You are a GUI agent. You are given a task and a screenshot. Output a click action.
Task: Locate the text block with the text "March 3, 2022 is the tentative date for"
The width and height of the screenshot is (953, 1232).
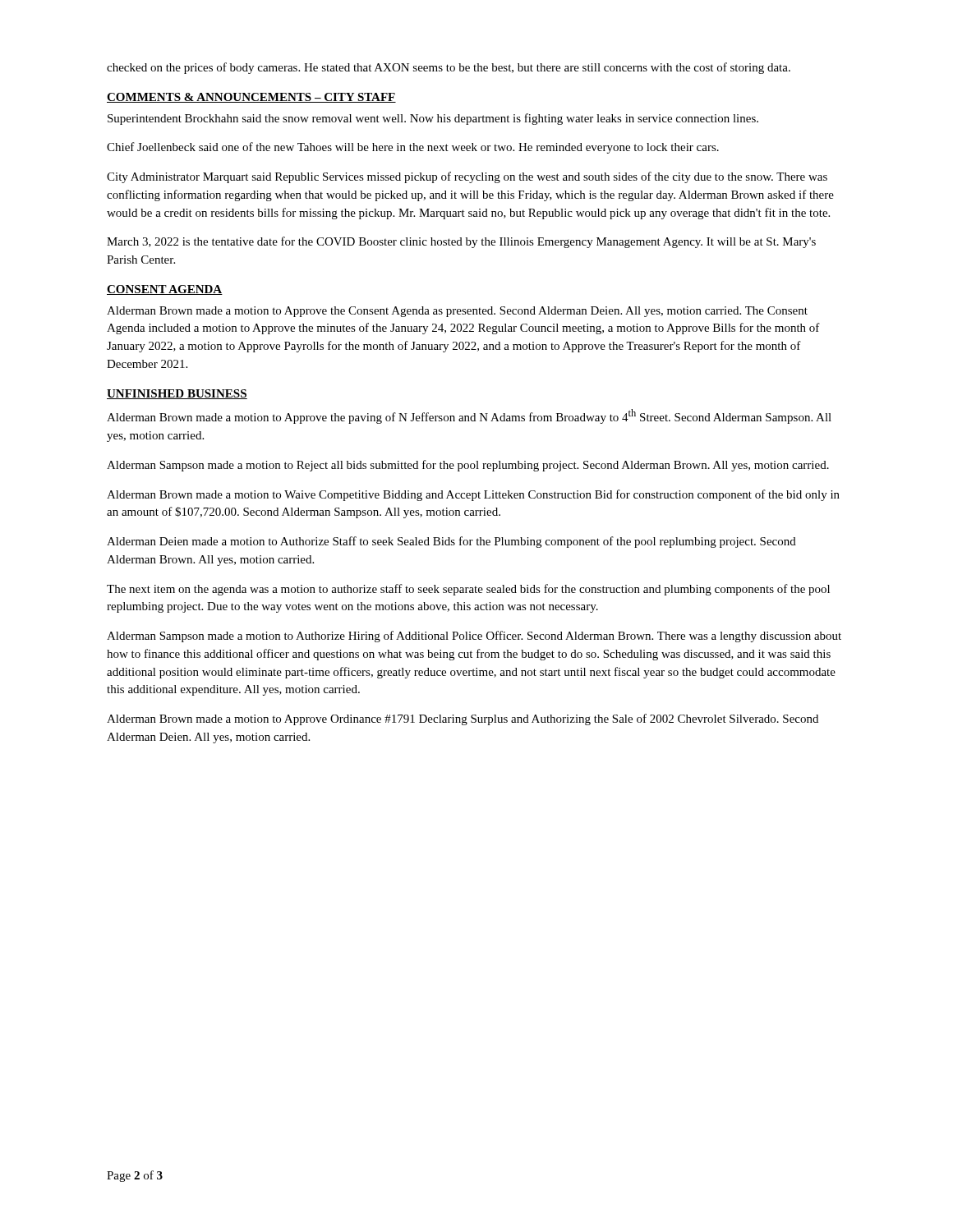476,251
